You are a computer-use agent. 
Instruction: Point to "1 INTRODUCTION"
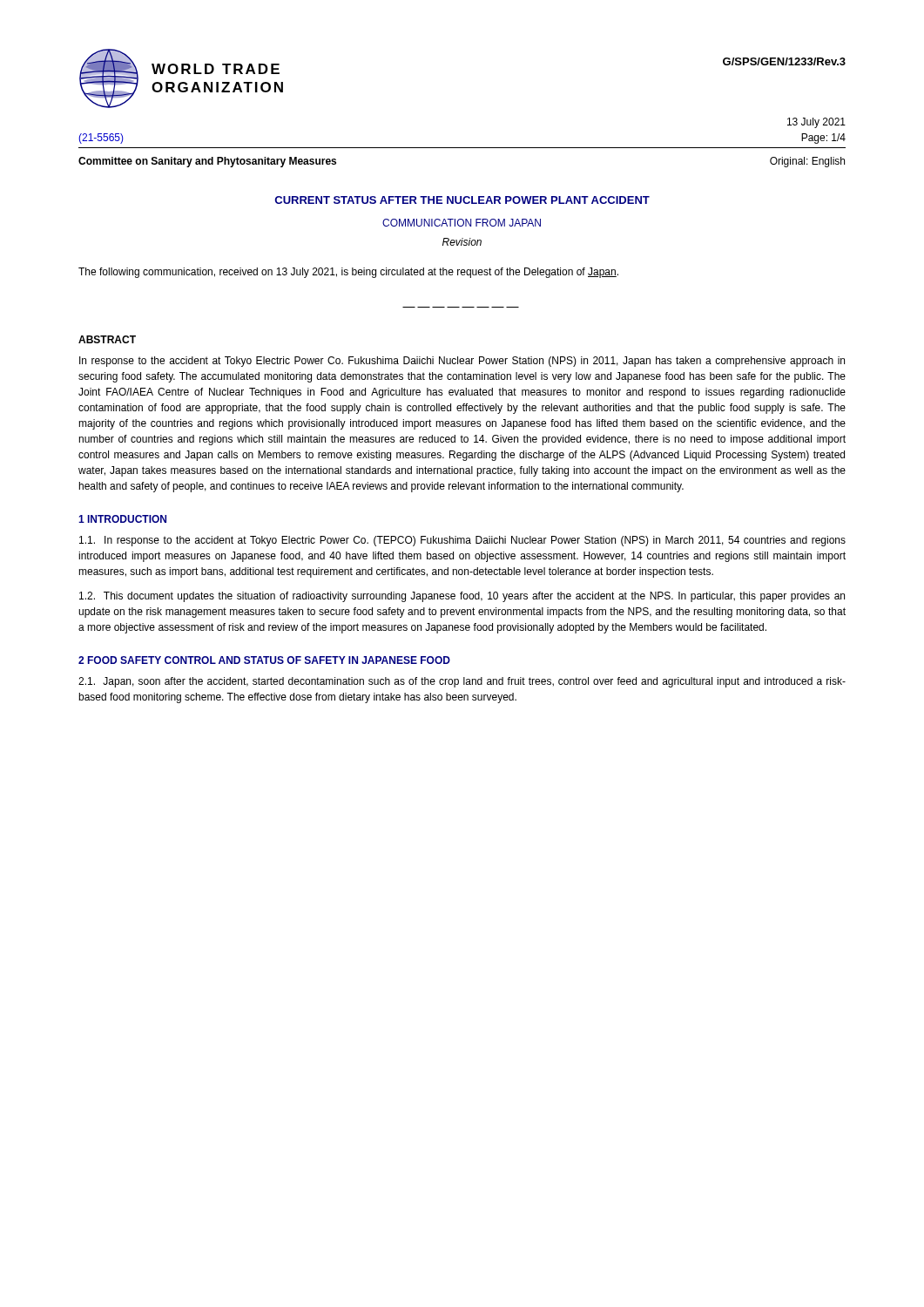(123, 519)
